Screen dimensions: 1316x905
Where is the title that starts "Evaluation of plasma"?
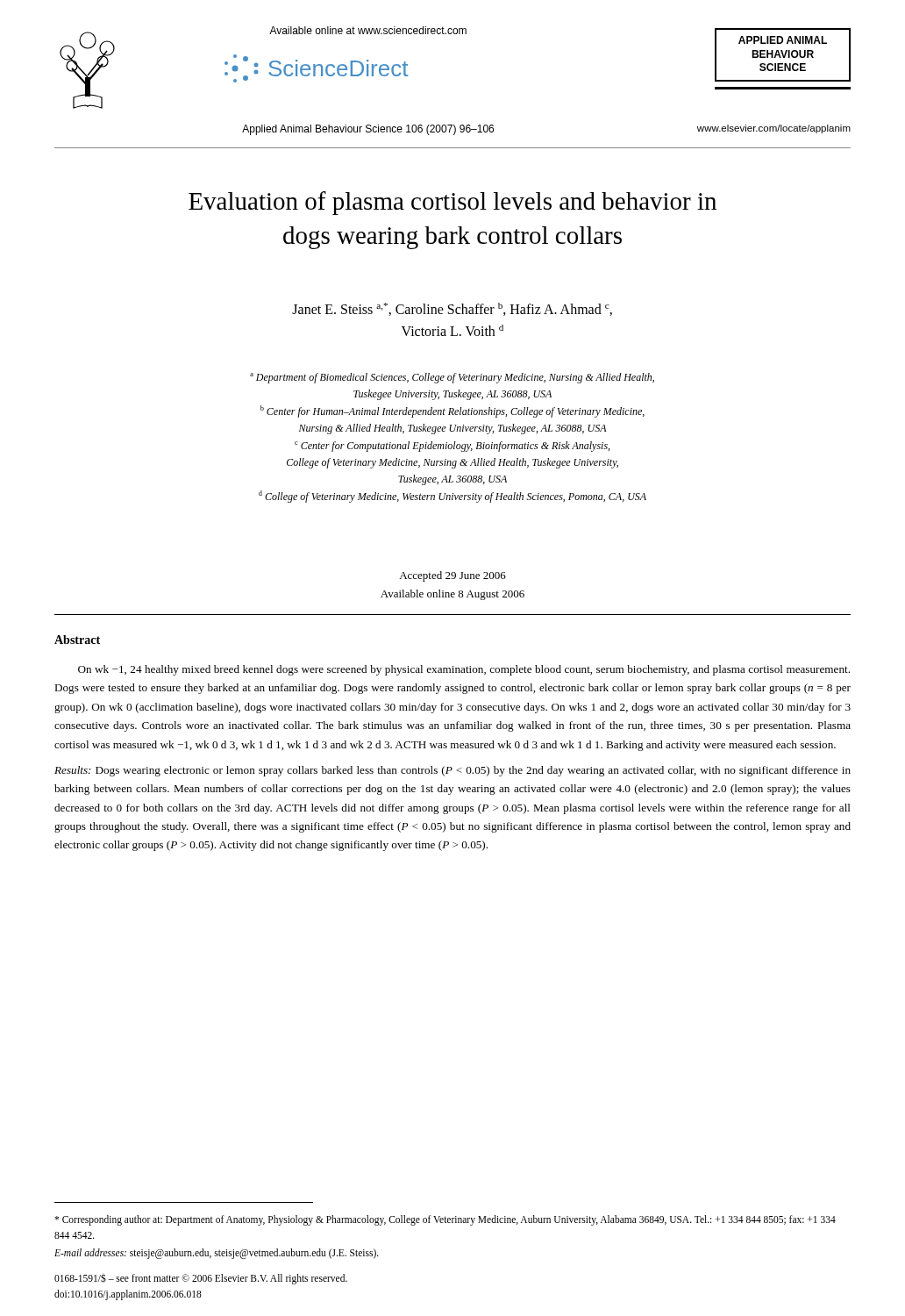pyautogui.click(x=452, y=218)
